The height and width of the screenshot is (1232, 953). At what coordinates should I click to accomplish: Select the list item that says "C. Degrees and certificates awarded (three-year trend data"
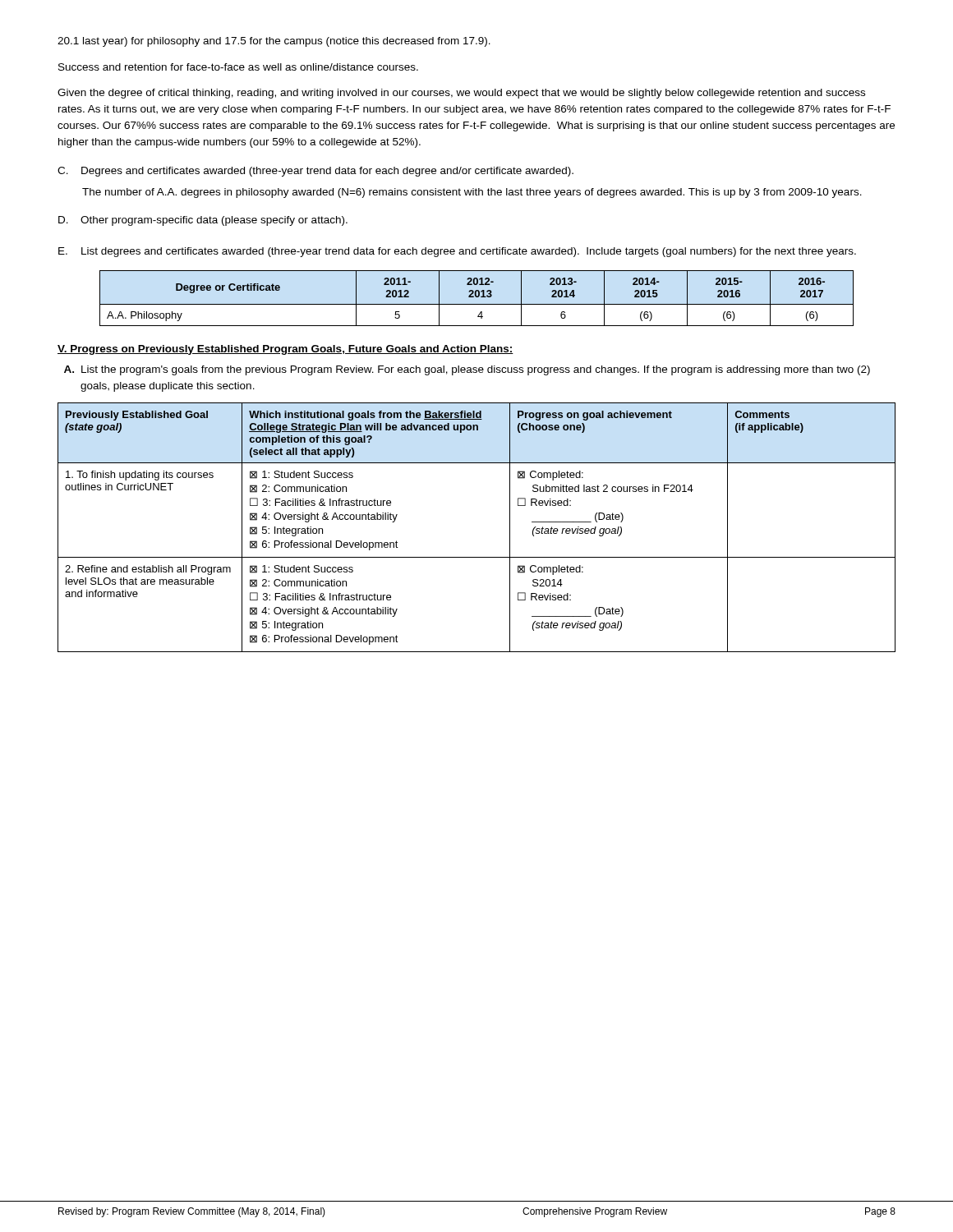point(476,171)
